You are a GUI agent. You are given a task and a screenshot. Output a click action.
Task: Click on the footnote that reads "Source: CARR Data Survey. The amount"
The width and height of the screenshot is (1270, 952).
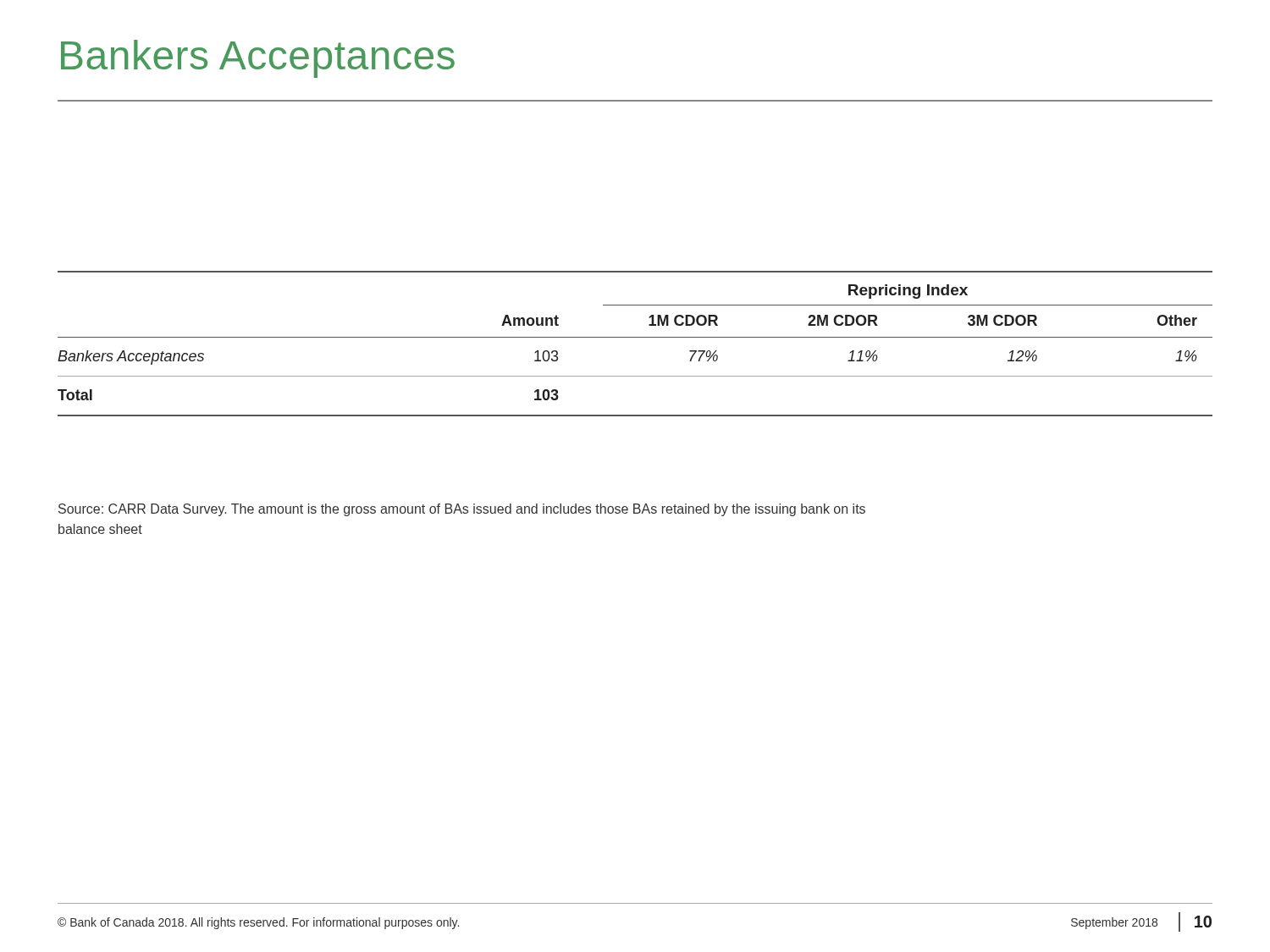tap(462, 519)
